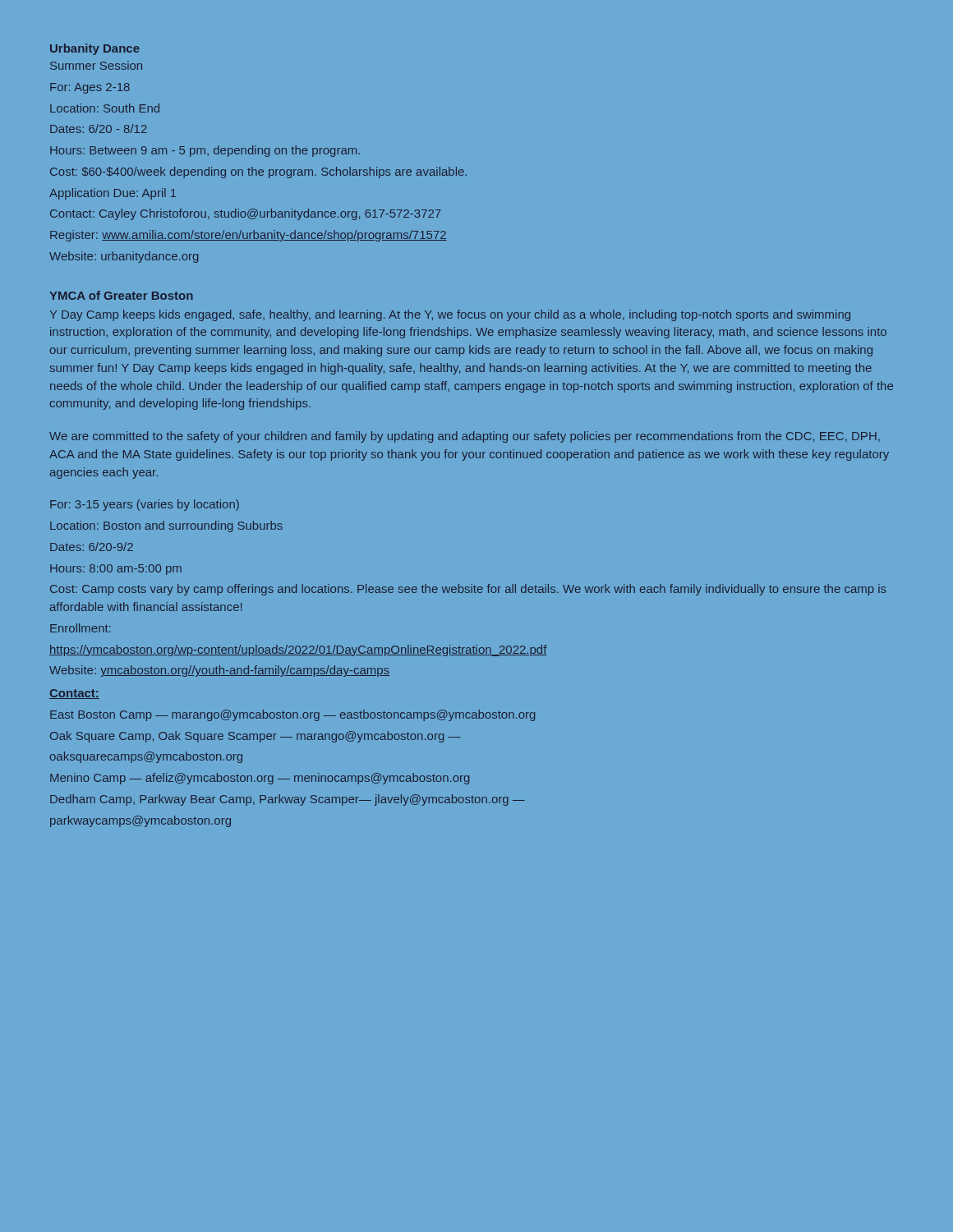Point to the passage starting "For: 3-15 years"
953x1232 pixels.
coord(476,587)
